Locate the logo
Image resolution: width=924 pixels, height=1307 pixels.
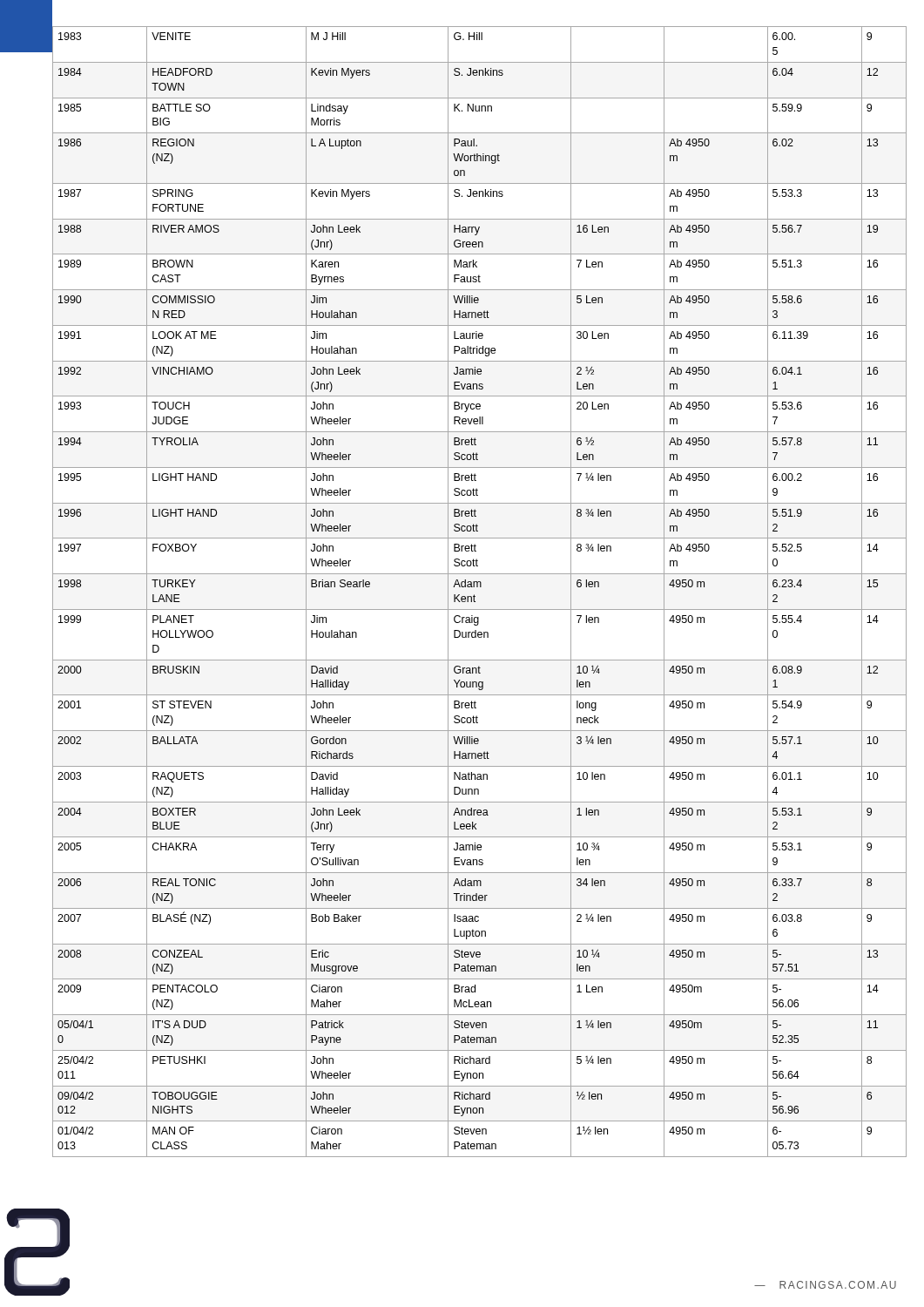click(x=37, y=1253)
